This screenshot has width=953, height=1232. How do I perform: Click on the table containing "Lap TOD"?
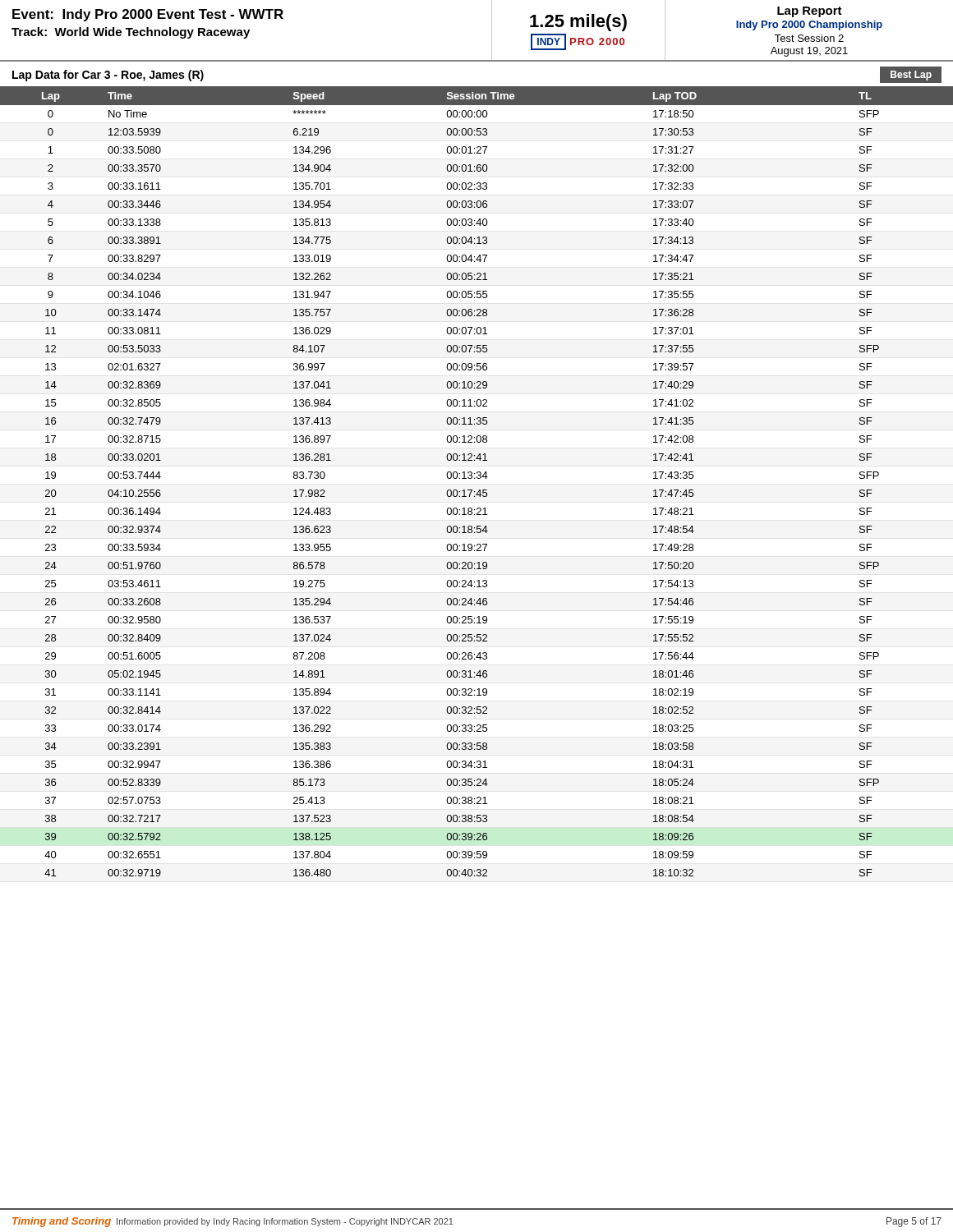(476, 484)
